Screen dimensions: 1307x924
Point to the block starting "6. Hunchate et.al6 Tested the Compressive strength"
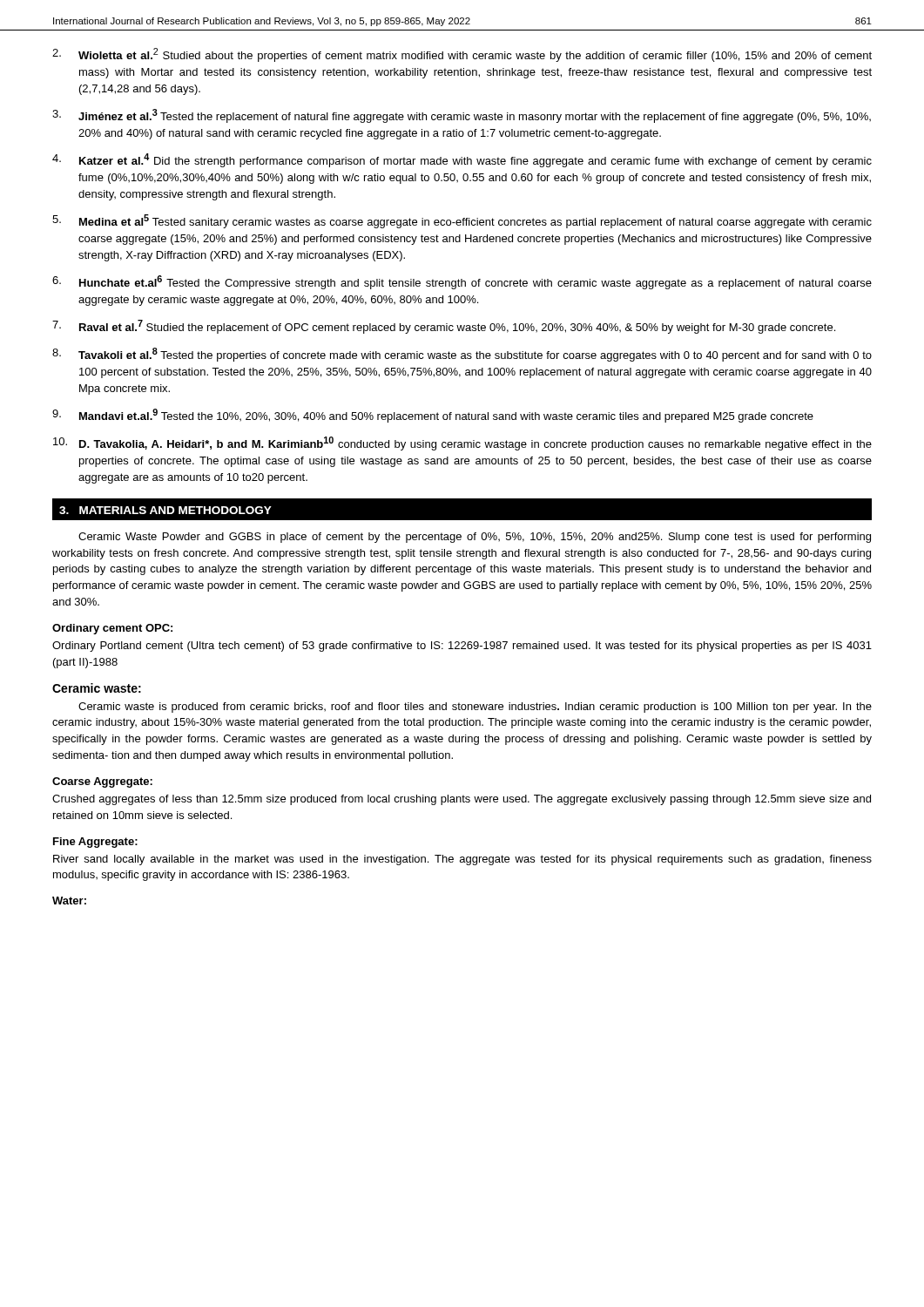coord(462,290)
